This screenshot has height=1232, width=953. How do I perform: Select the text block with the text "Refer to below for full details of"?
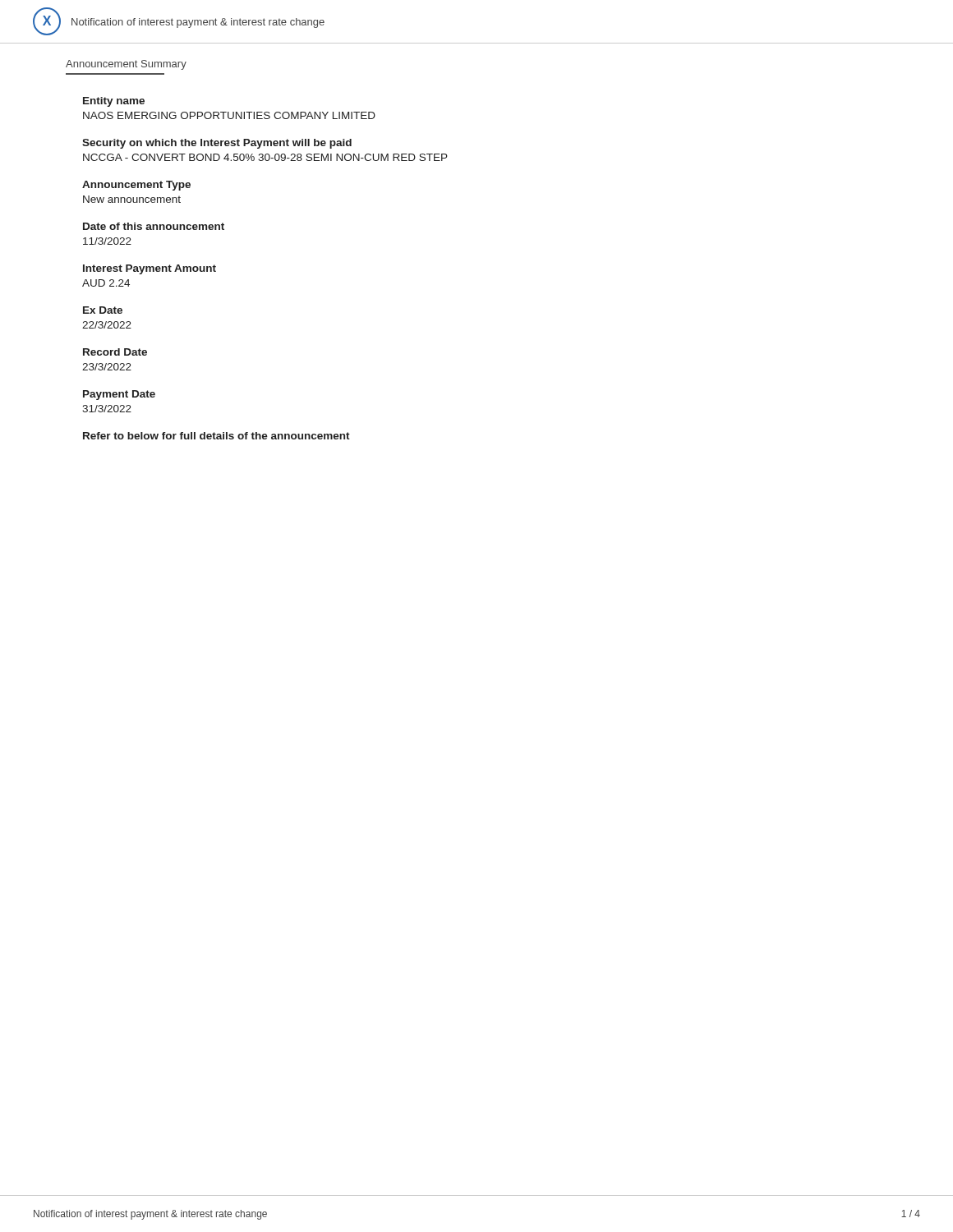216,436
